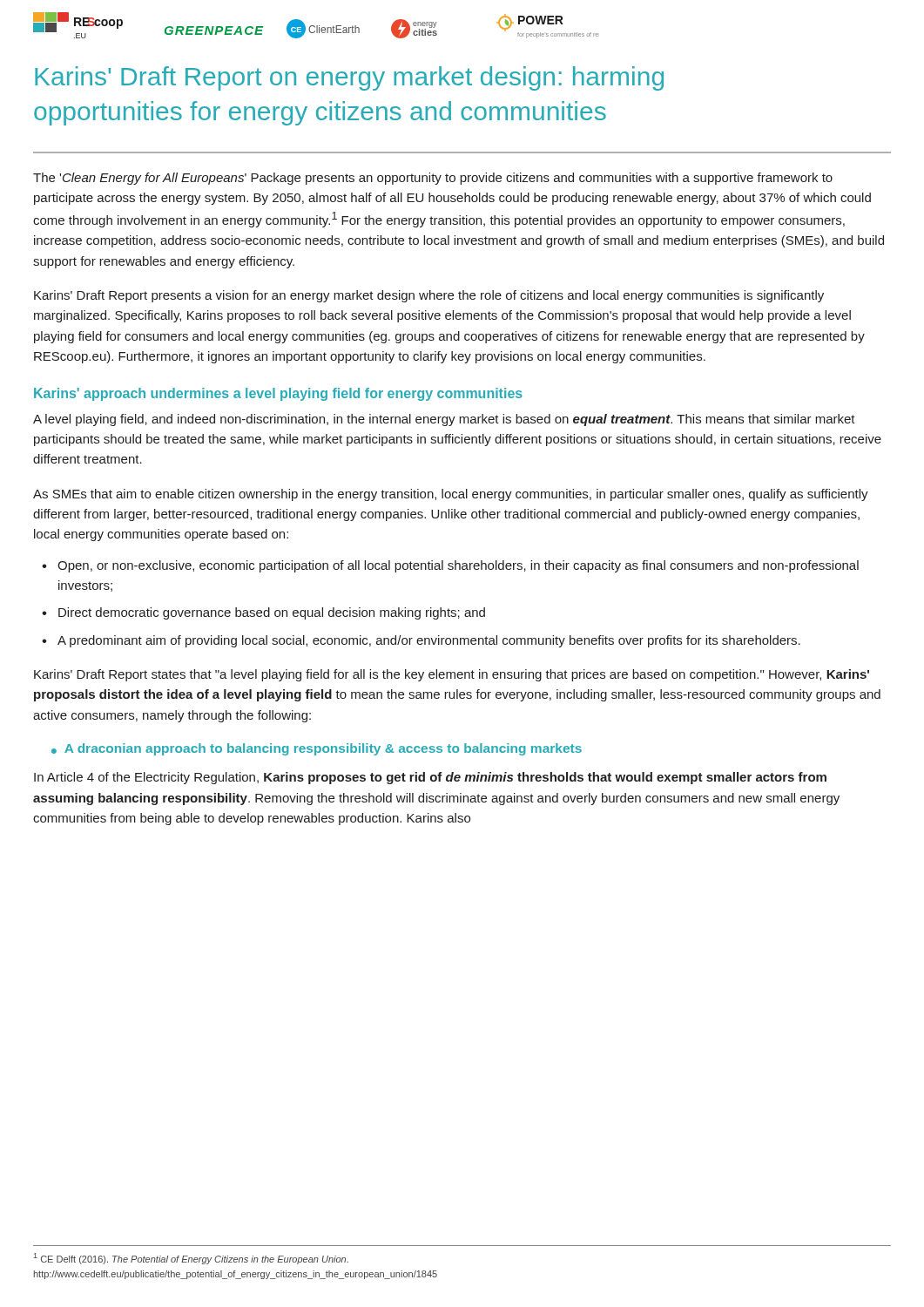Locate the block of text that opens with "A level playing field, and"
924x1307 pixels.
pos(457,439)
